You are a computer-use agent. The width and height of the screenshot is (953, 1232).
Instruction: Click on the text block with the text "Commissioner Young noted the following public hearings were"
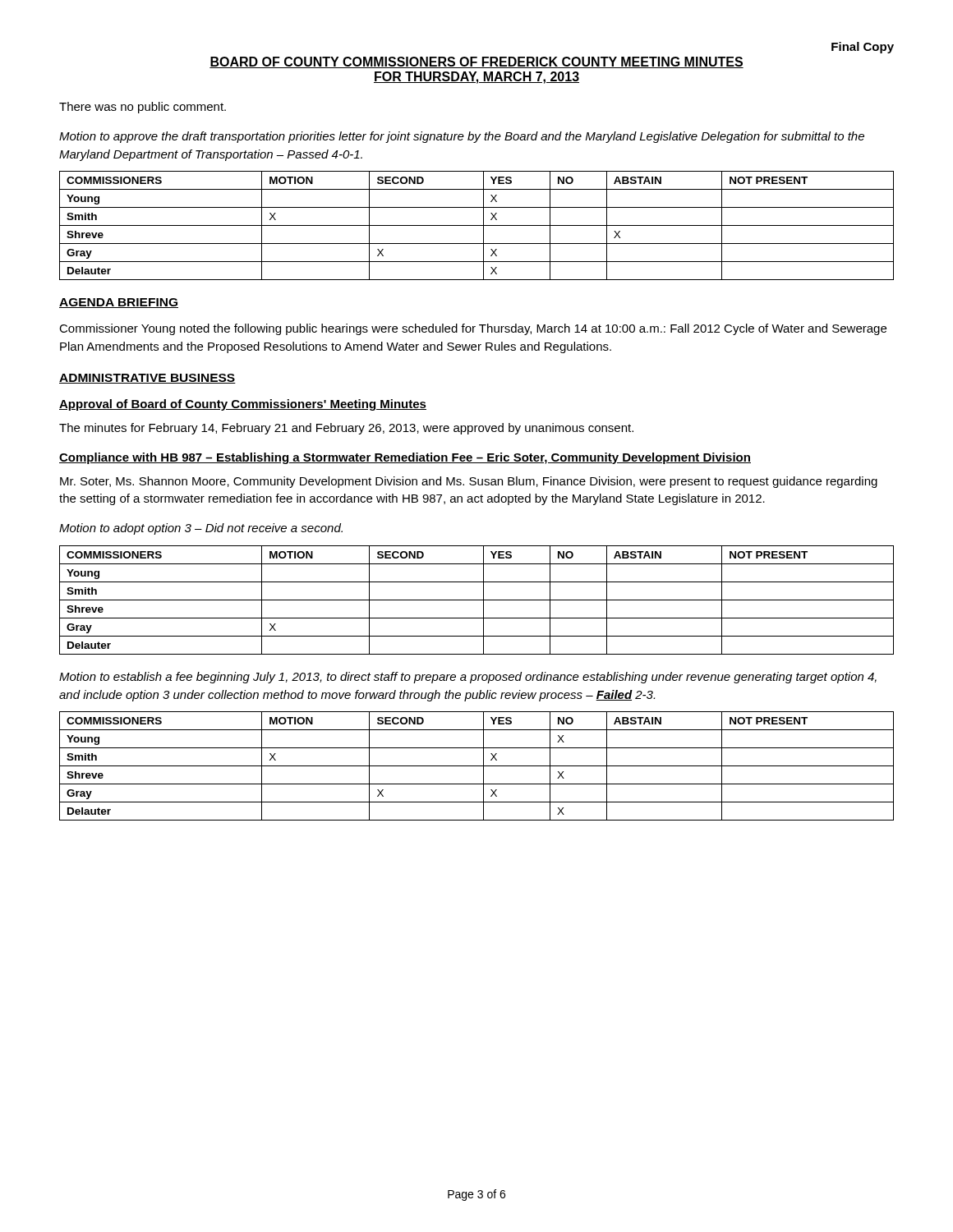pos(476,338)
